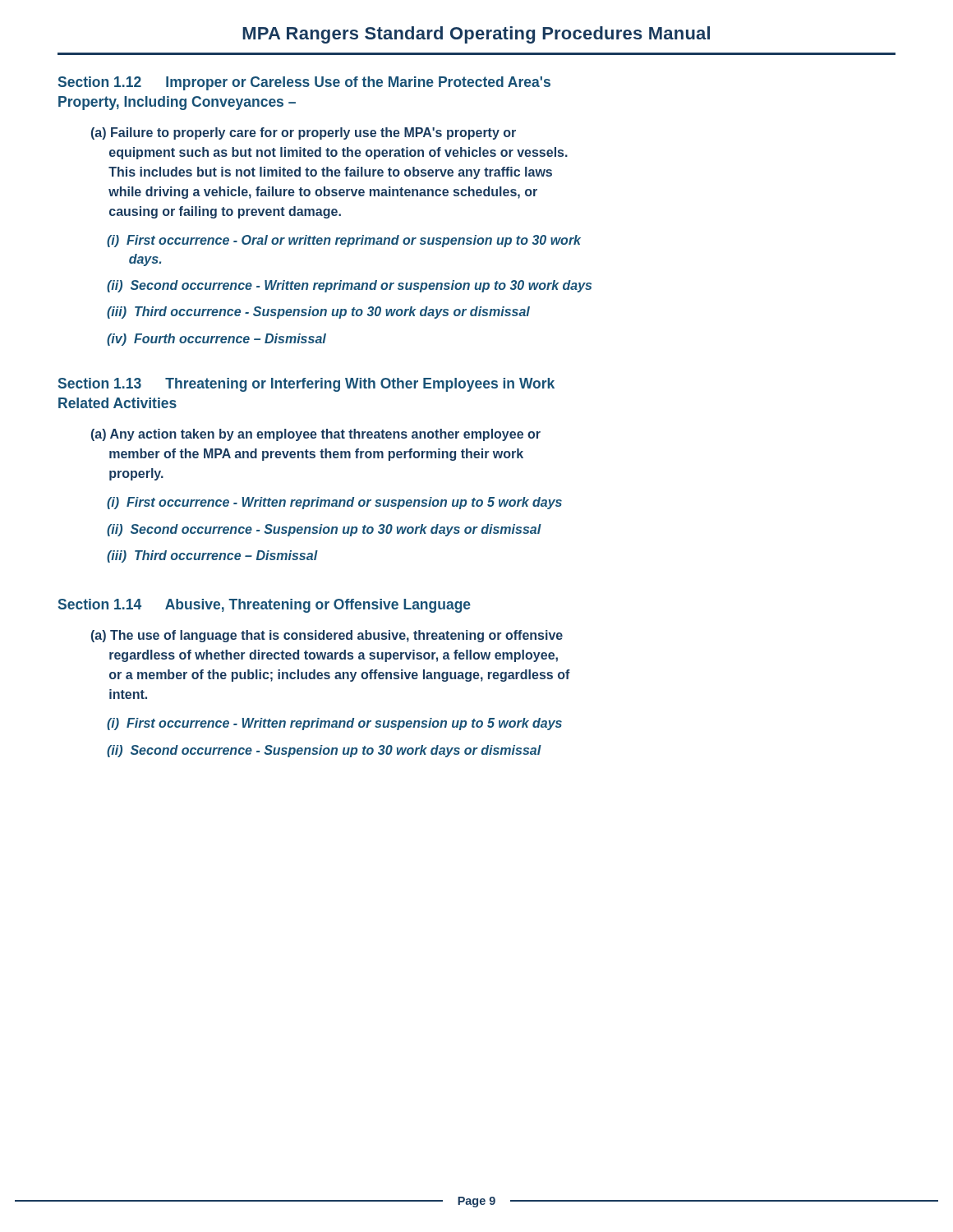Locate the list item that says "(iii) Third occurrence – Dismissal"
953x1232 pixels.
tap(212, 556)
